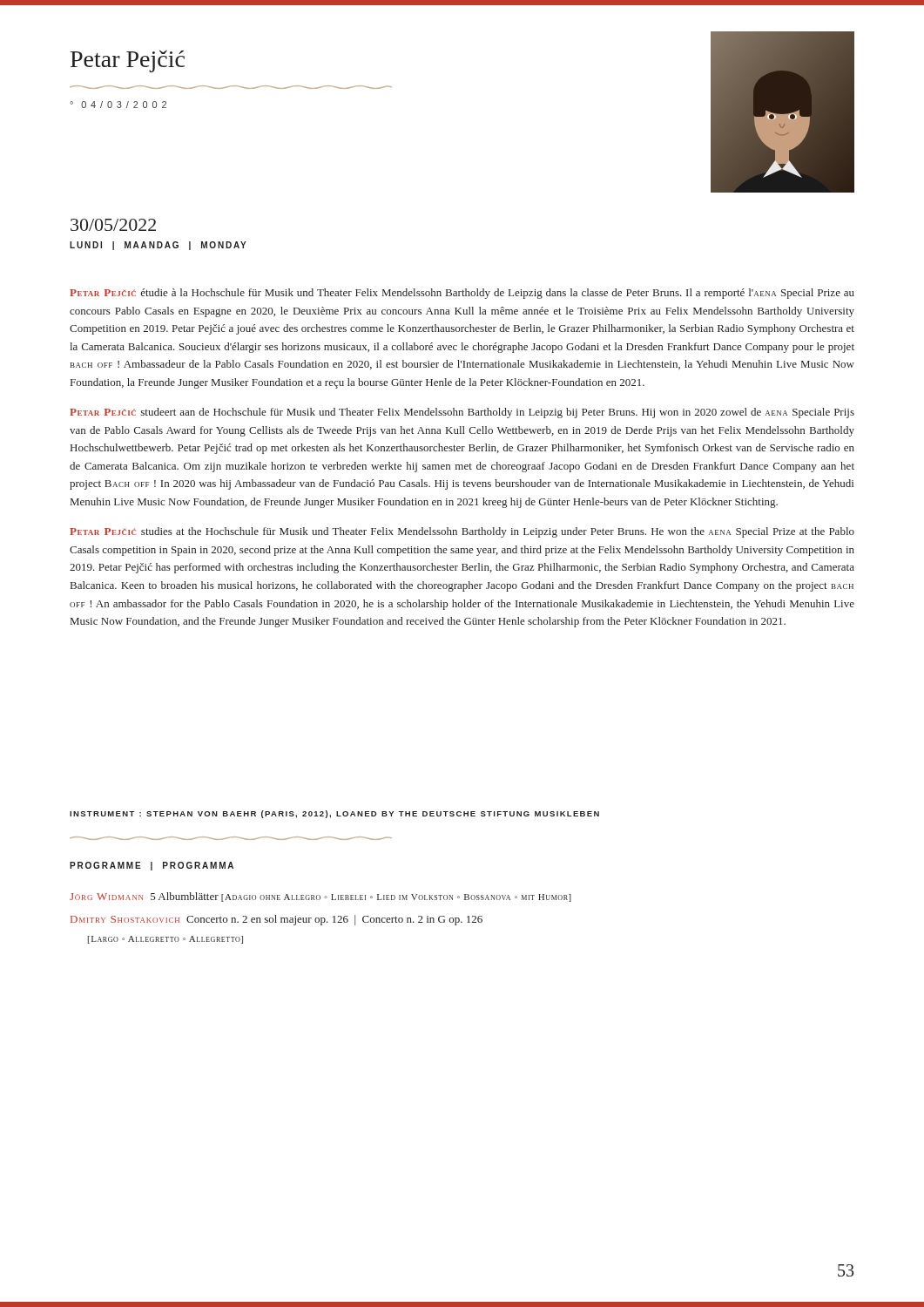Click on the text block with the text "Petar Pejčić étudie à la Hochschule für"
The height and width of the screenshot is (1307, 924).
(462, 457)
